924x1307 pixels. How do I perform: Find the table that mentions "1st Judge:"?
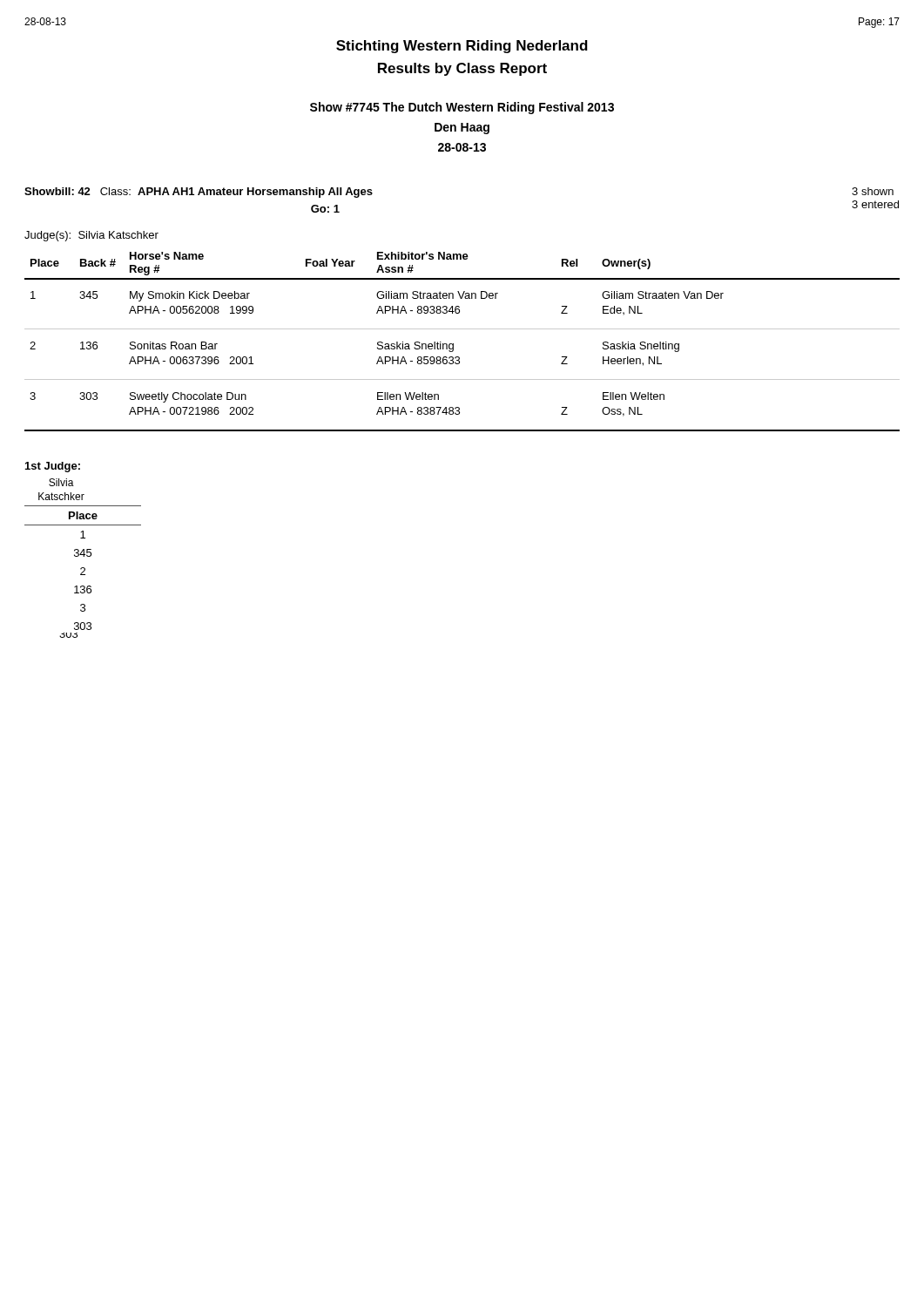pos(90,522)
